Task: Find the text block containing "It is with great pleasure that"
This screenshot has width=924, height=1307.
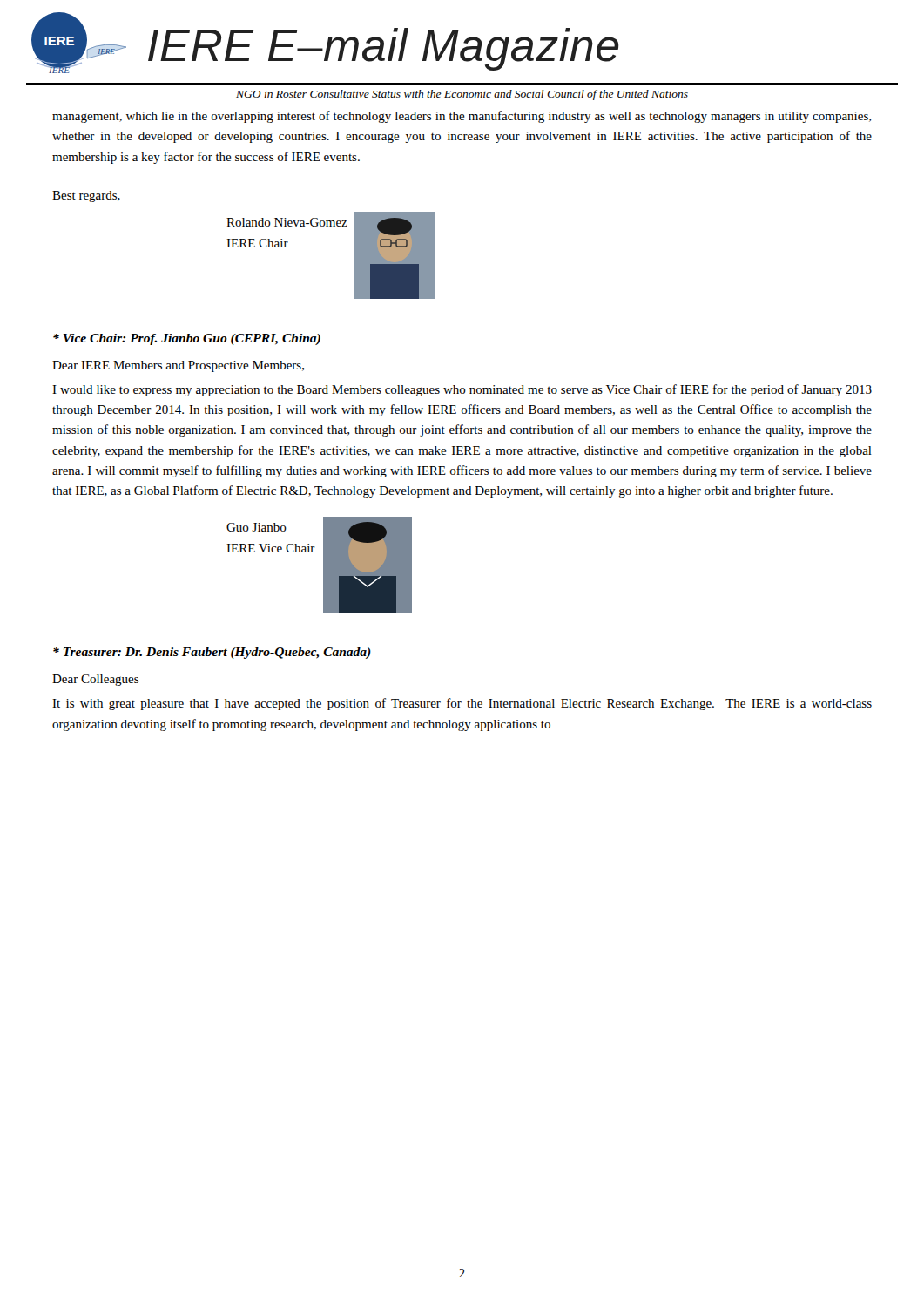Action: tap(462, 713)
